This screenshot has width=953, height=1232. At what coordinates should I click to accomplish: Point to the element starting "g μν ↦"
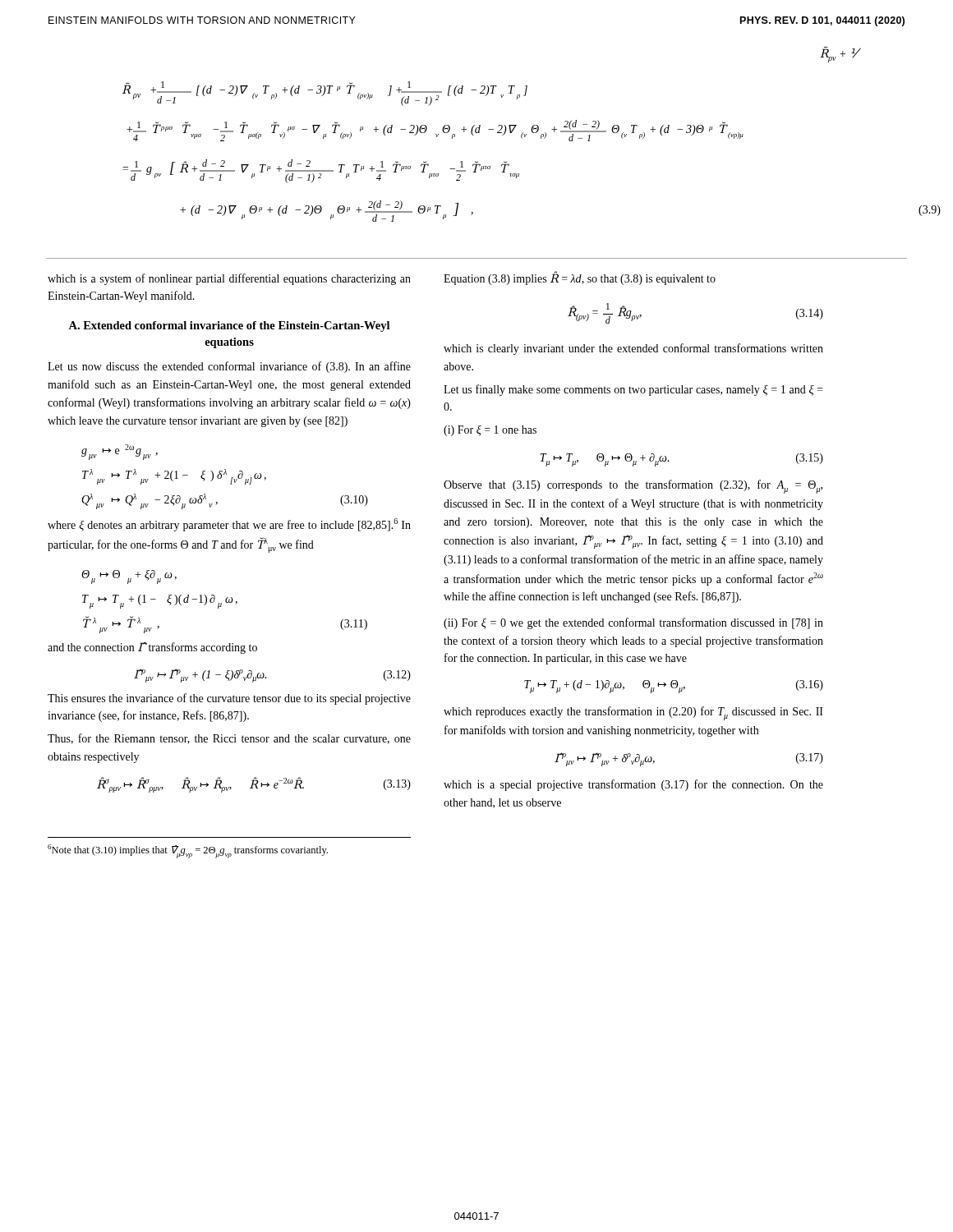click(x=229, y=475)
